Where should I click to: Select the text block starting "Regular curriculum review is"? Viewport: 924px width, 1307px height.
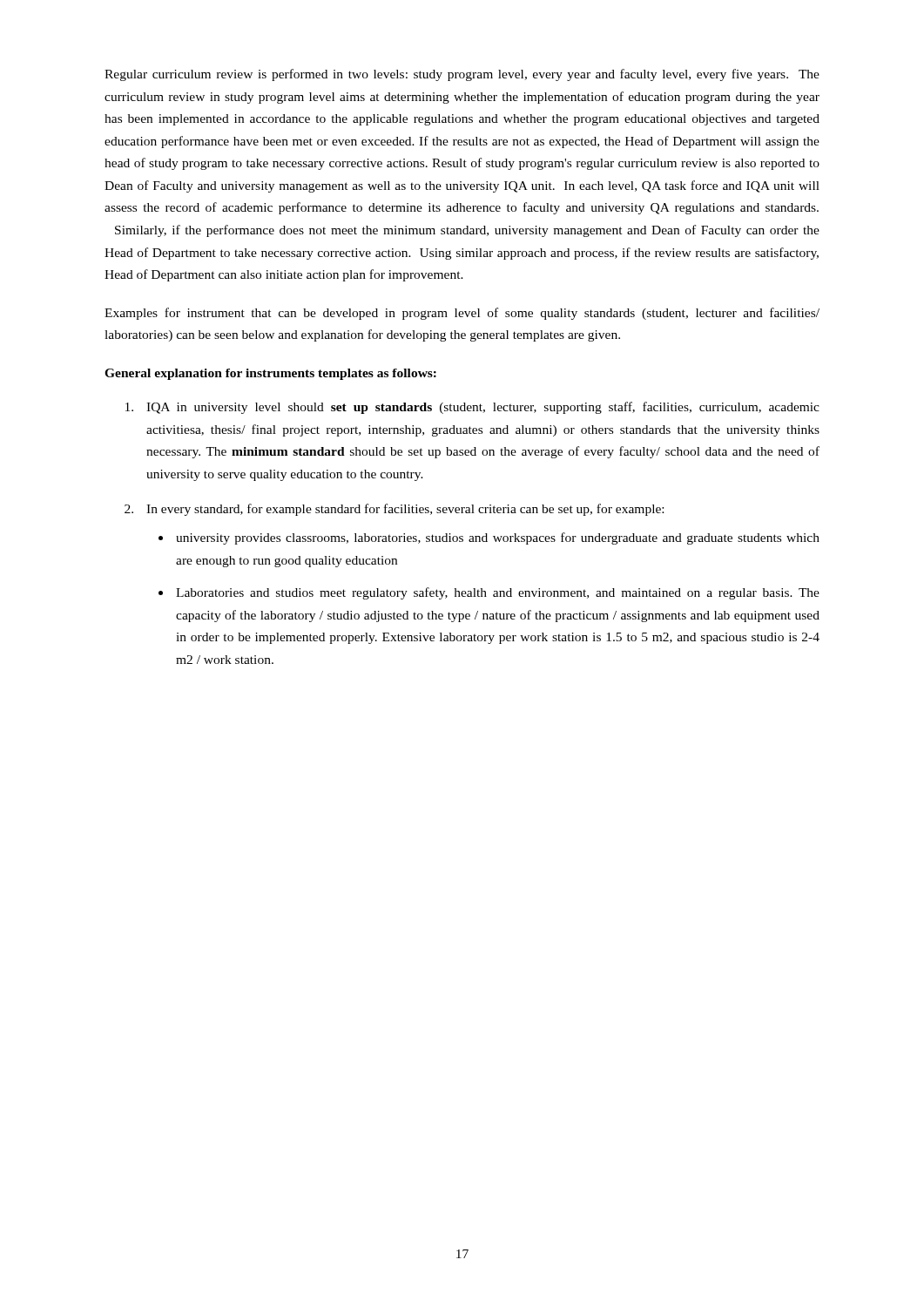click(x=462, y=174)
